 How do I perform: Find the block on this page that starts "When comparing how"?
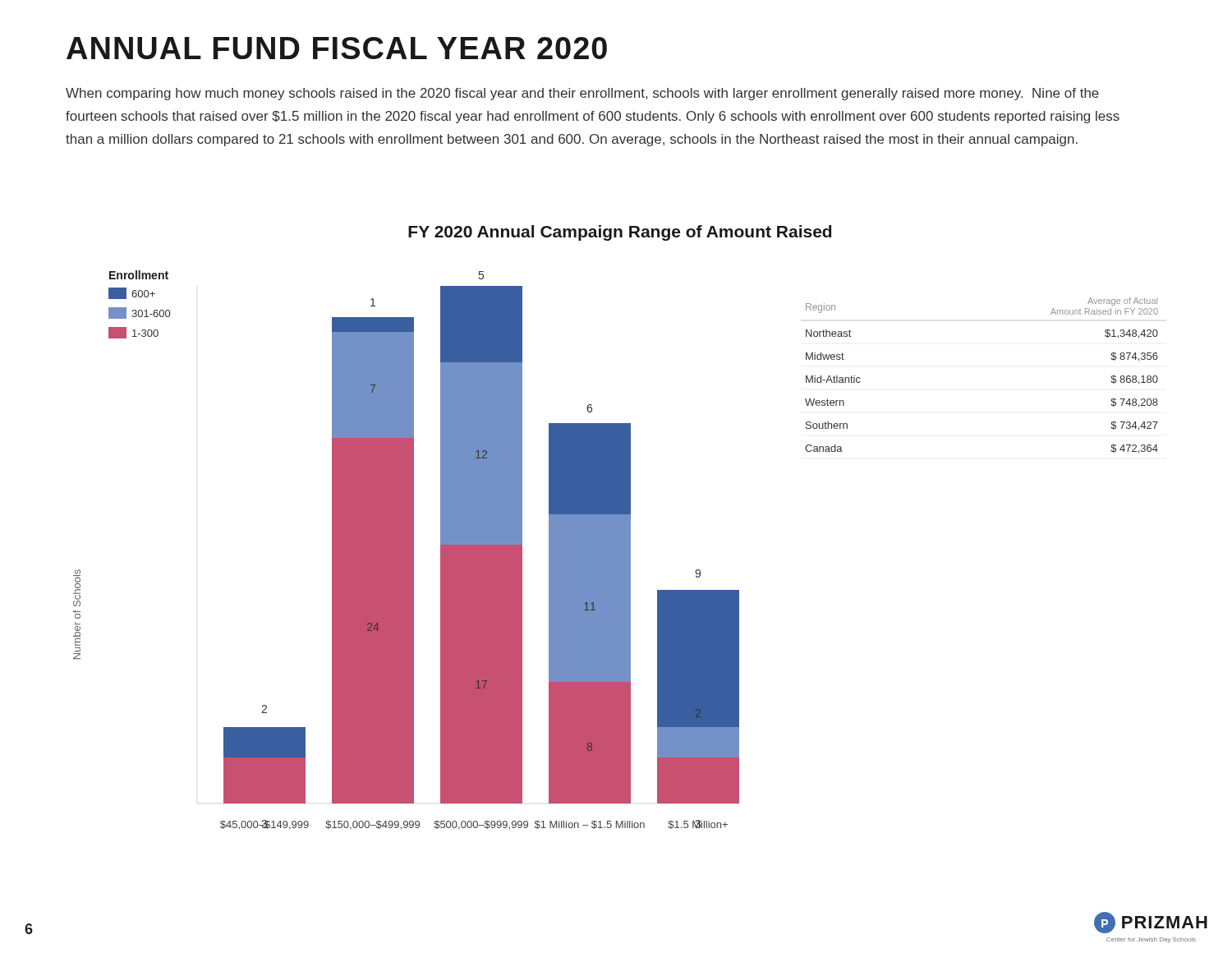[x=608, y=117]
